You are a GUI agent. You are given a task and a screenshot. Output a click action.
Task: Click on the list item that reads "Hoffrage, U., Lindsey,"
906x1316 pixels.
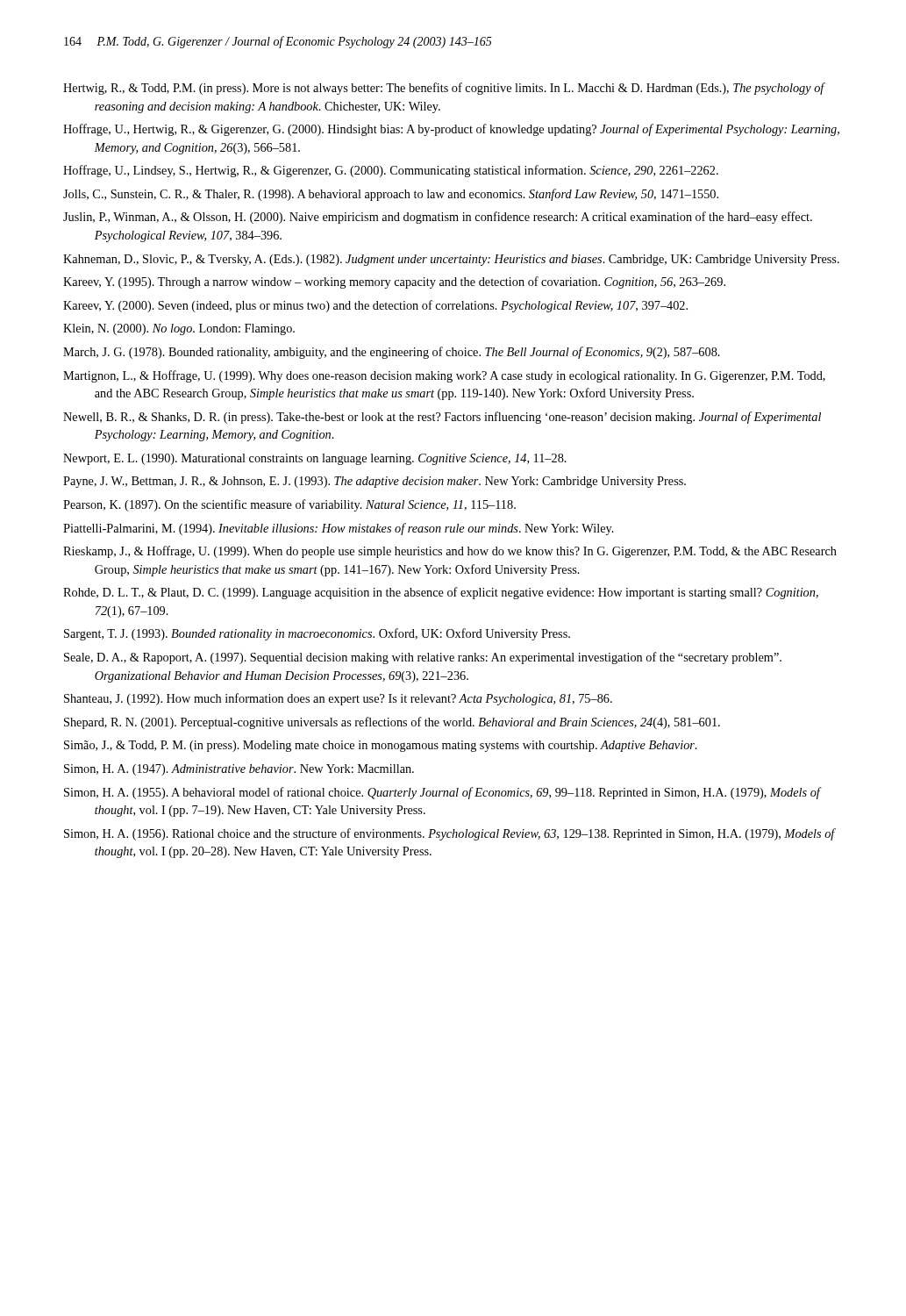pyautogui.click(x=391, y=170)
